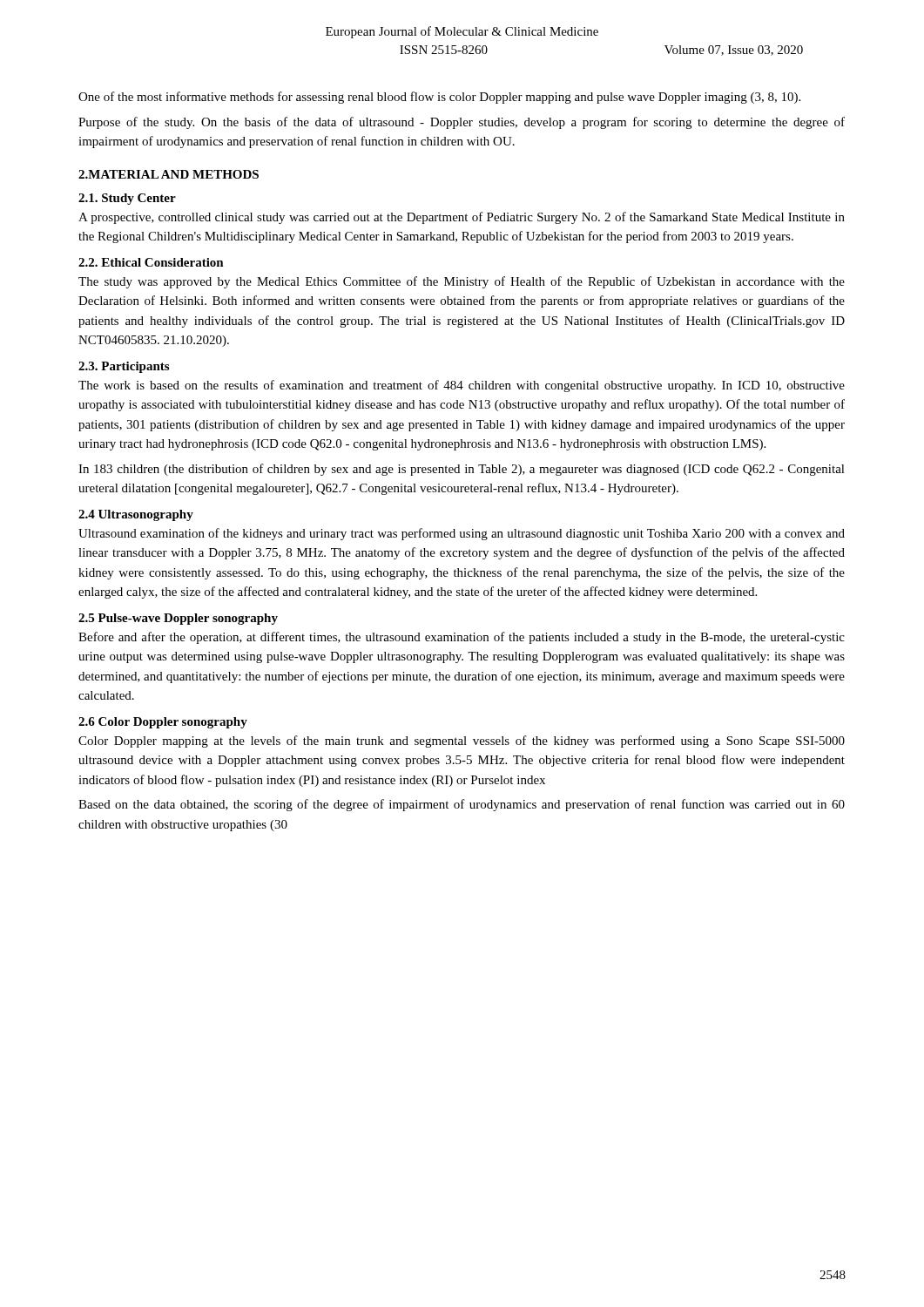The width and height of the screenshot is (924, 1307).
Task: Select the section header with the text "2.2. Ethical Consideration"
Action: pos(151,262)
